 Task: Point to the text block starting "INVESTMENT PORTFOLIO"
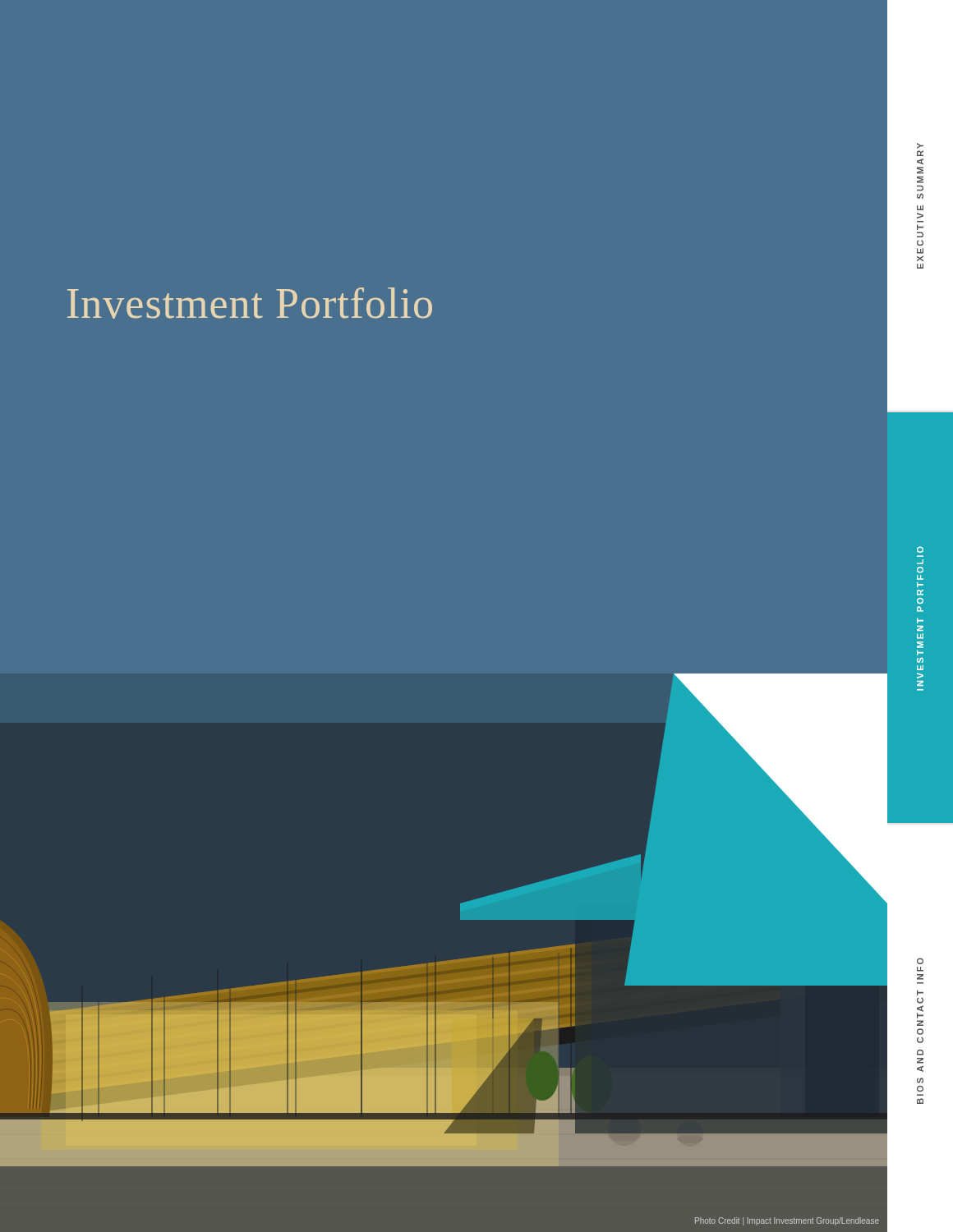(x=920, y=618)
